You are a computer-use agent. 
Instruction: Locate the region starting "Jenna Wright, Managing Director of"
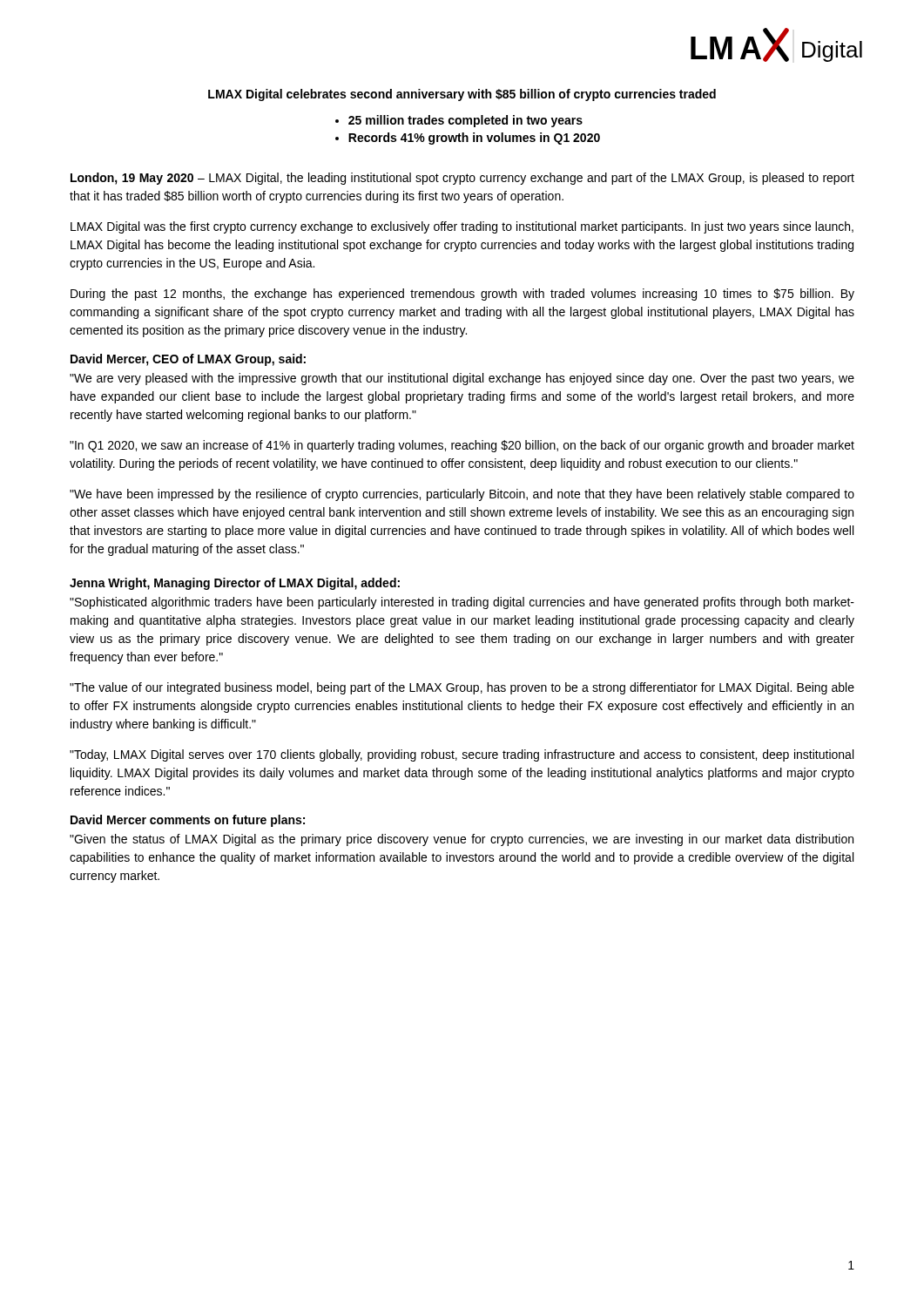pos(235,583)
